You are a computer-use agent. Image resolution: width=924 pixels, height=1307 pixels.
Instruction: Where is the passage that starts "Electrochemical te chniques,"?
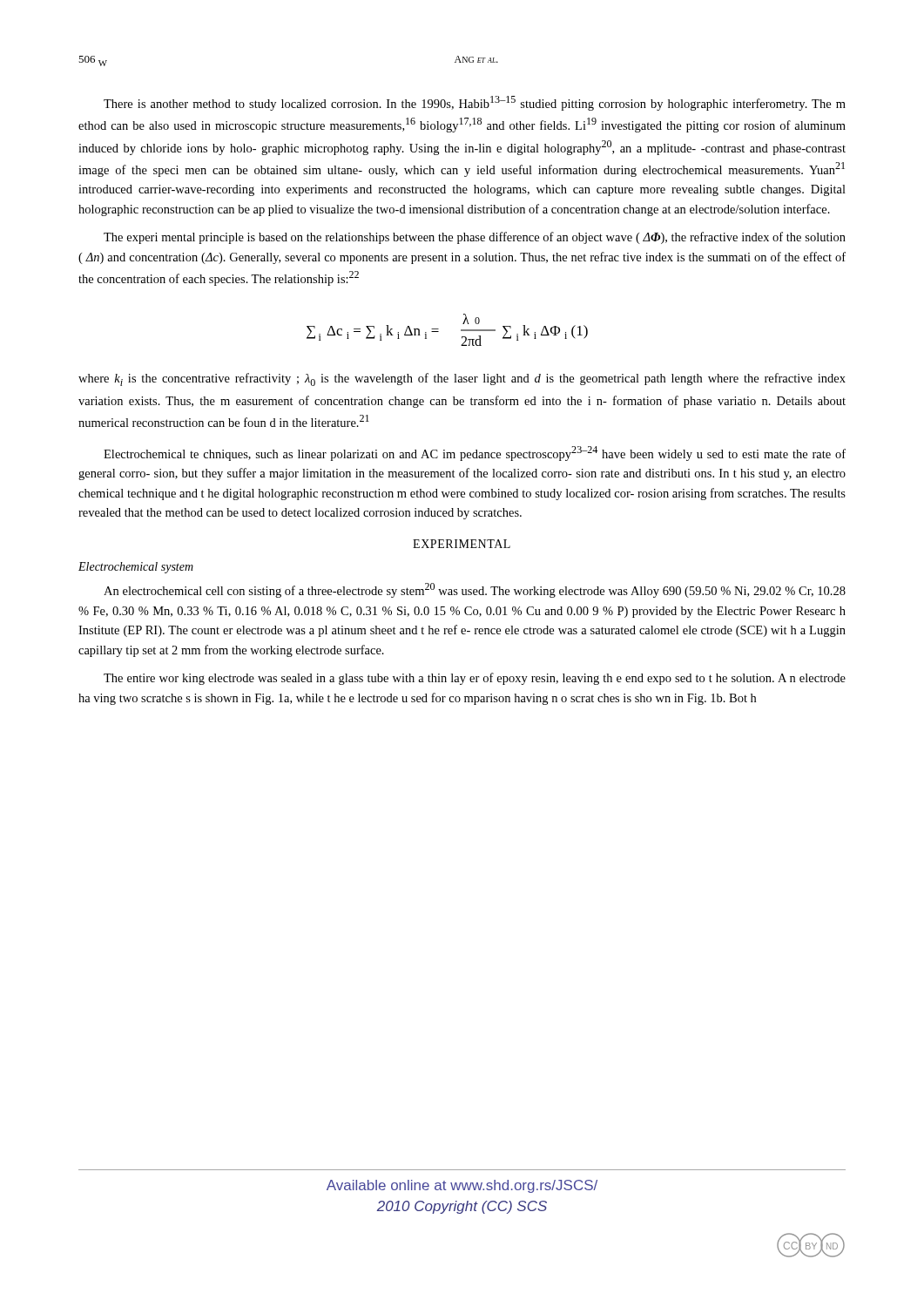(462, 481)
